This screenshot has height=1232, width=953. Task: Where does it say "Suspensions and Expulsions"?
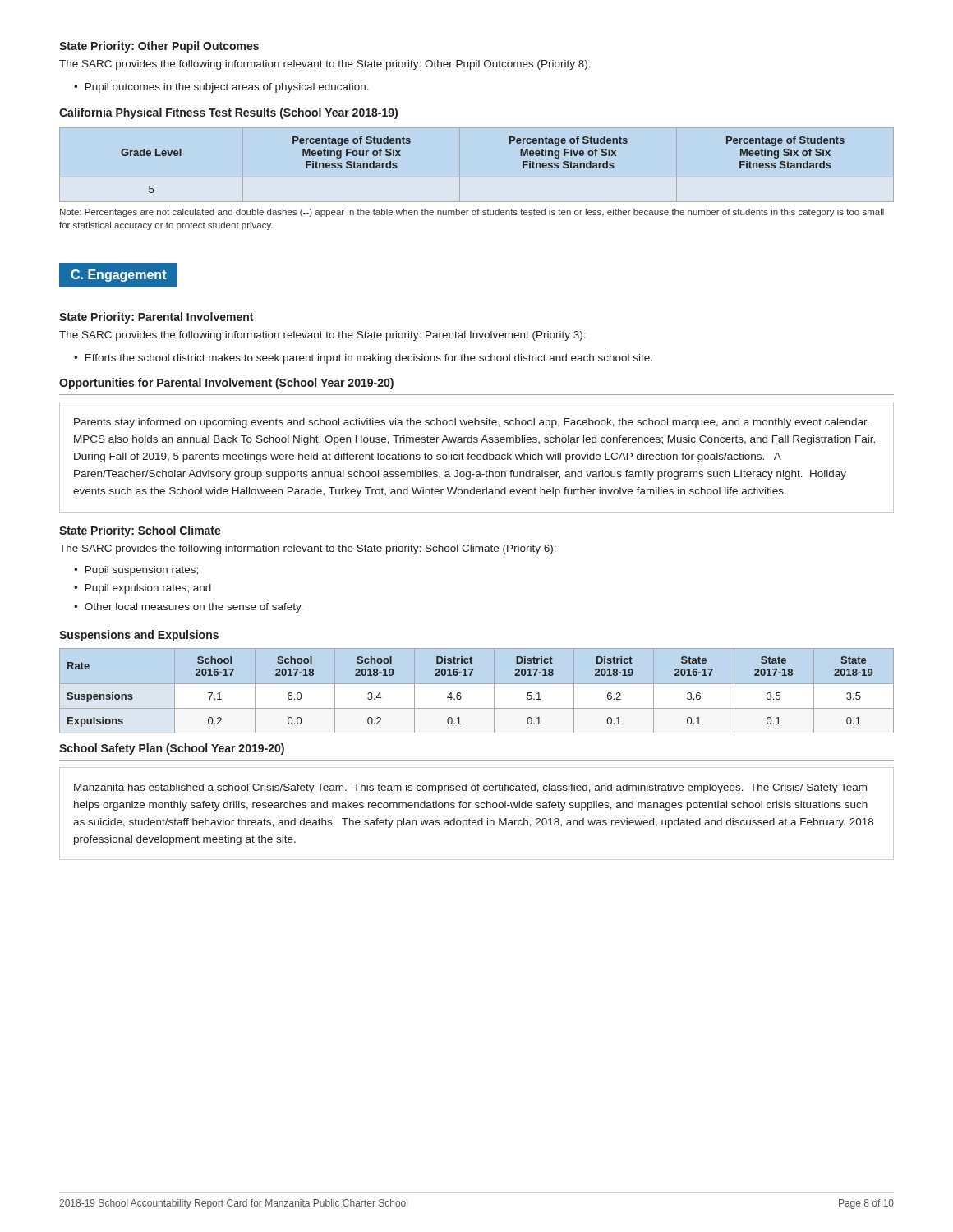pos(139,635)
